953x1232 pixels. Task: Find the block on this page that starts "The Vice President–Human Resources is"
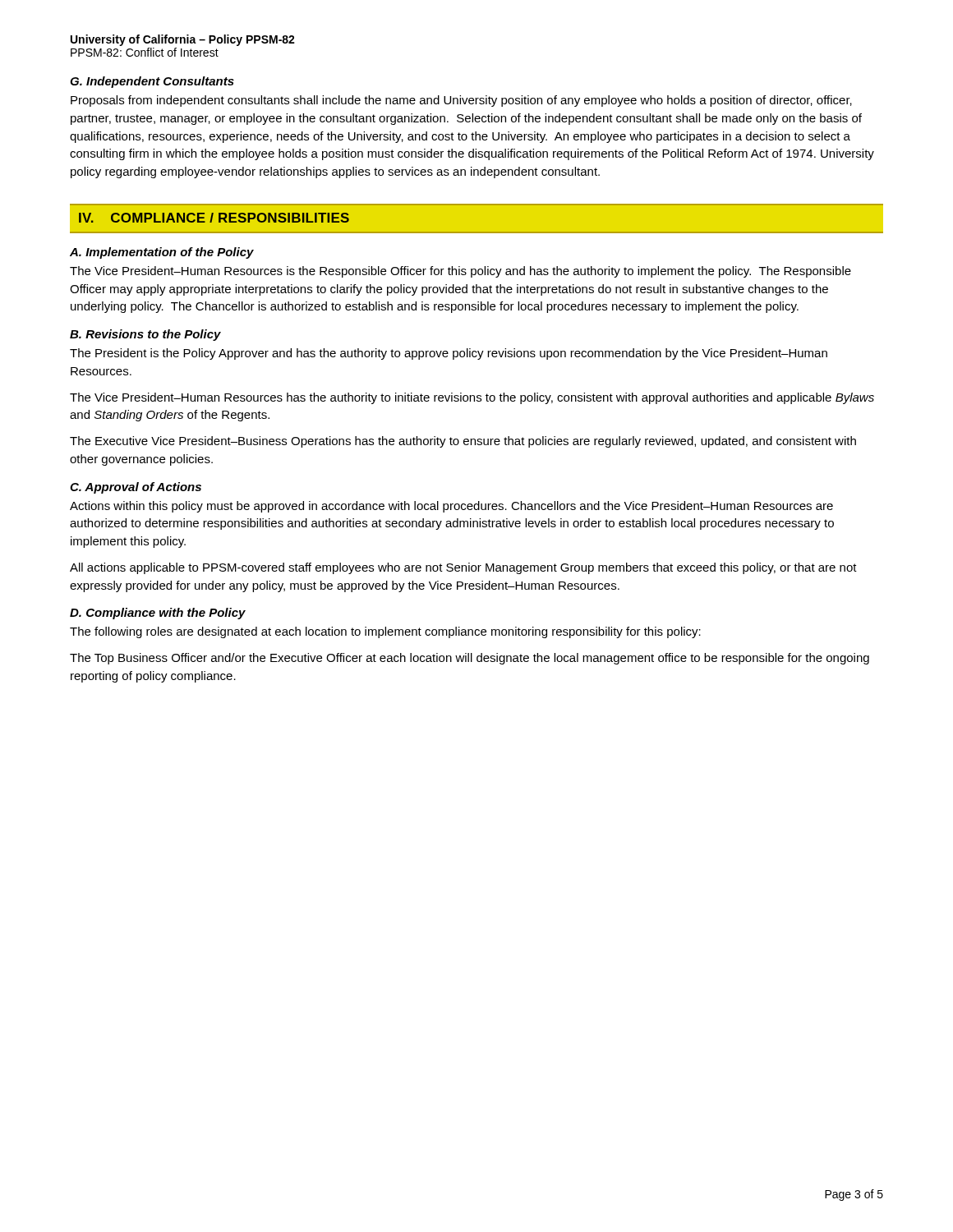click(476, 289)
